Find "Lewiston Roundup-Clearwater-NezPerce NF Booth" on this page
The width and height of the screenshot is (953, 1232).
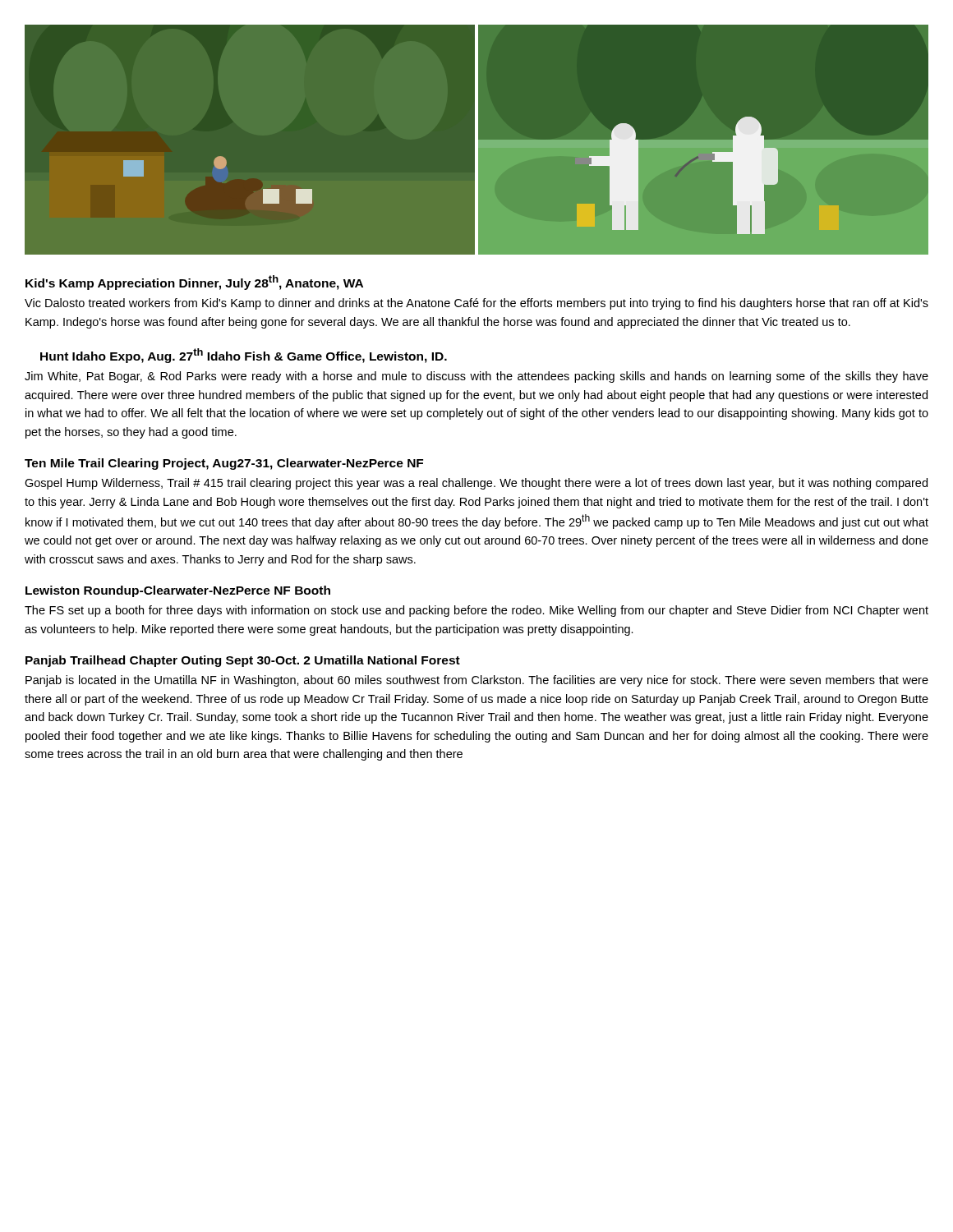coord(178,590)
